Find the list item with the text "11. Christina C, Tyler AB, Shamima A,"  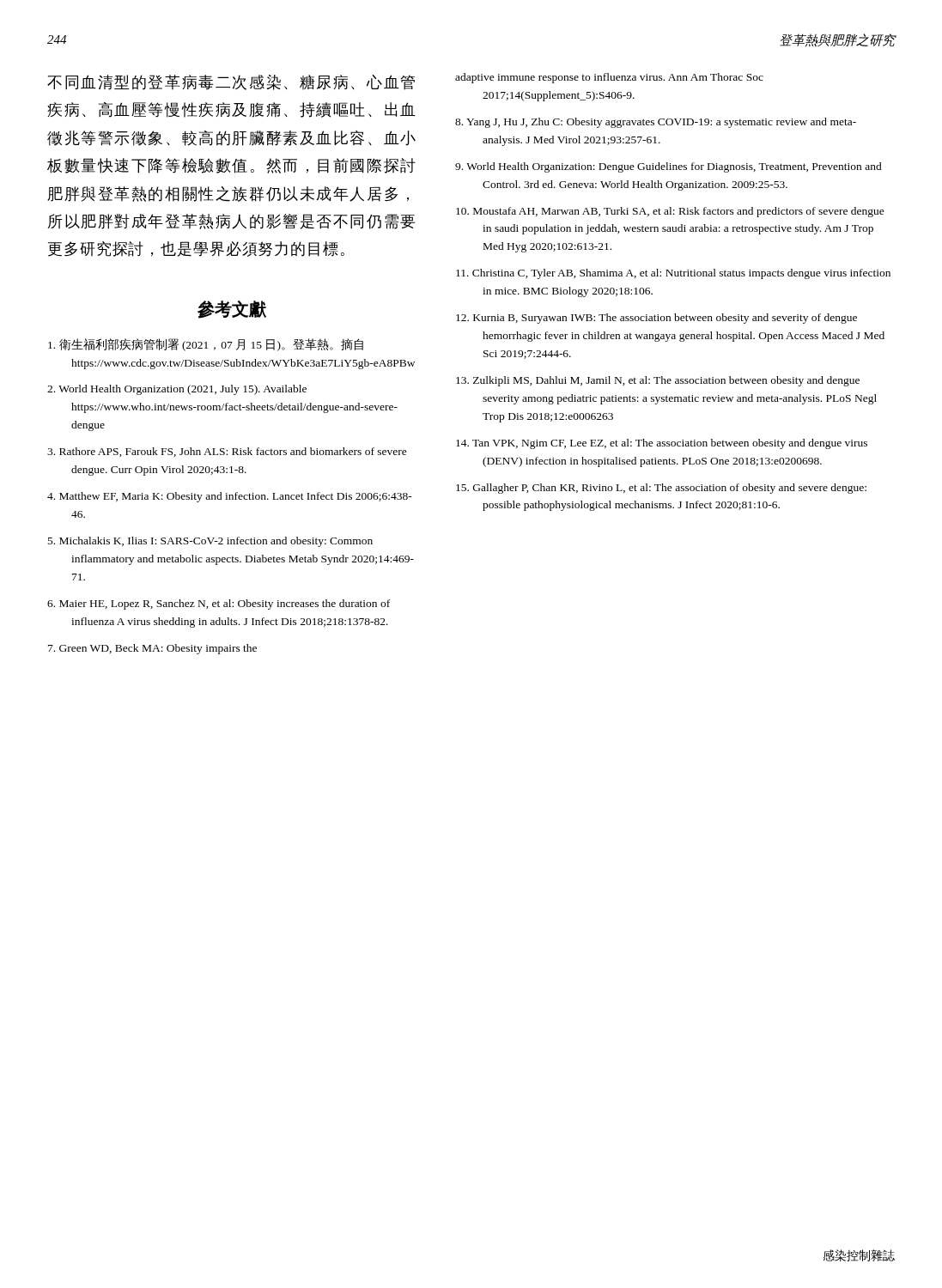click(x=673, y=282)
